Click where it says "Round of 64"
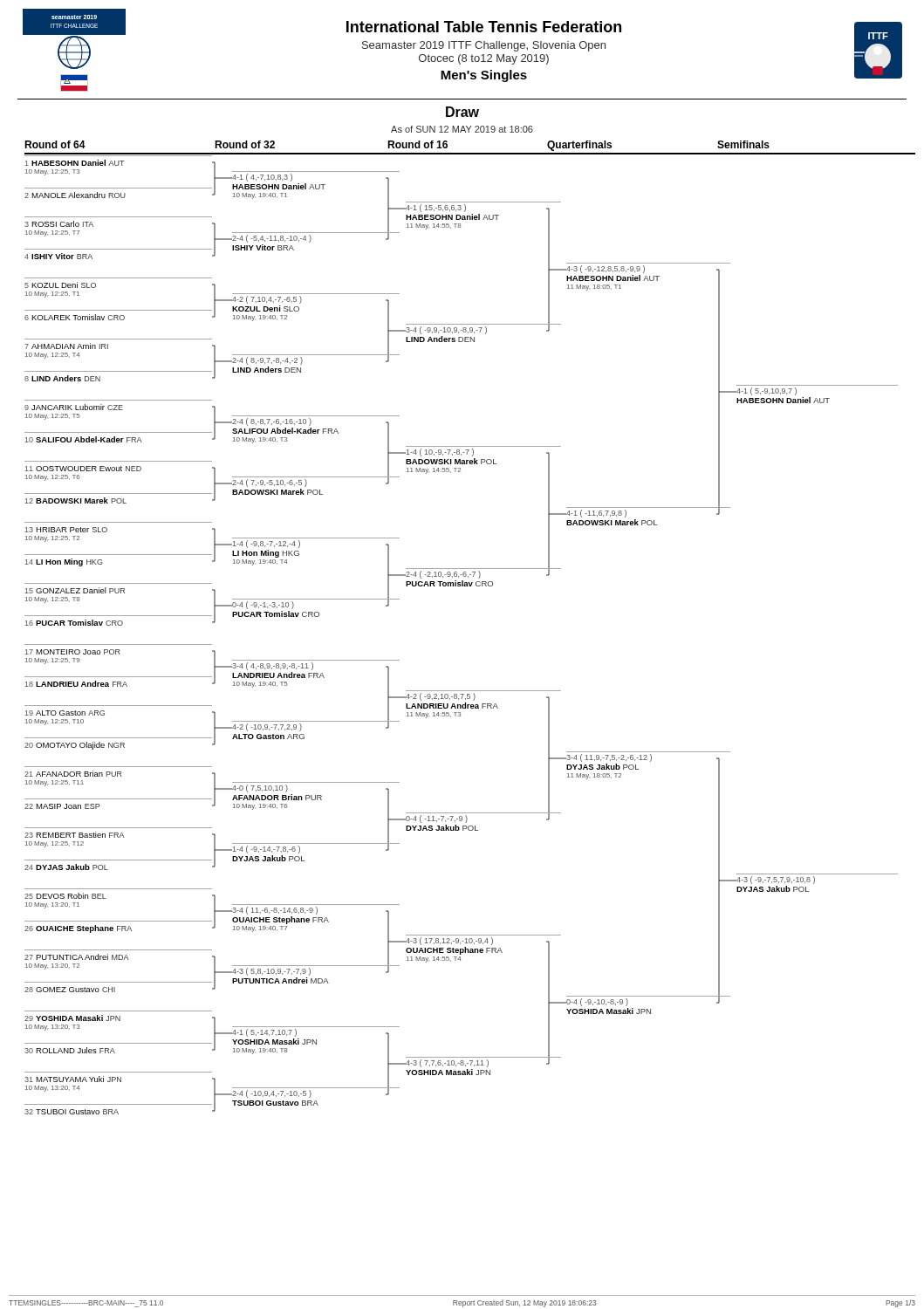 coord(55,145)
